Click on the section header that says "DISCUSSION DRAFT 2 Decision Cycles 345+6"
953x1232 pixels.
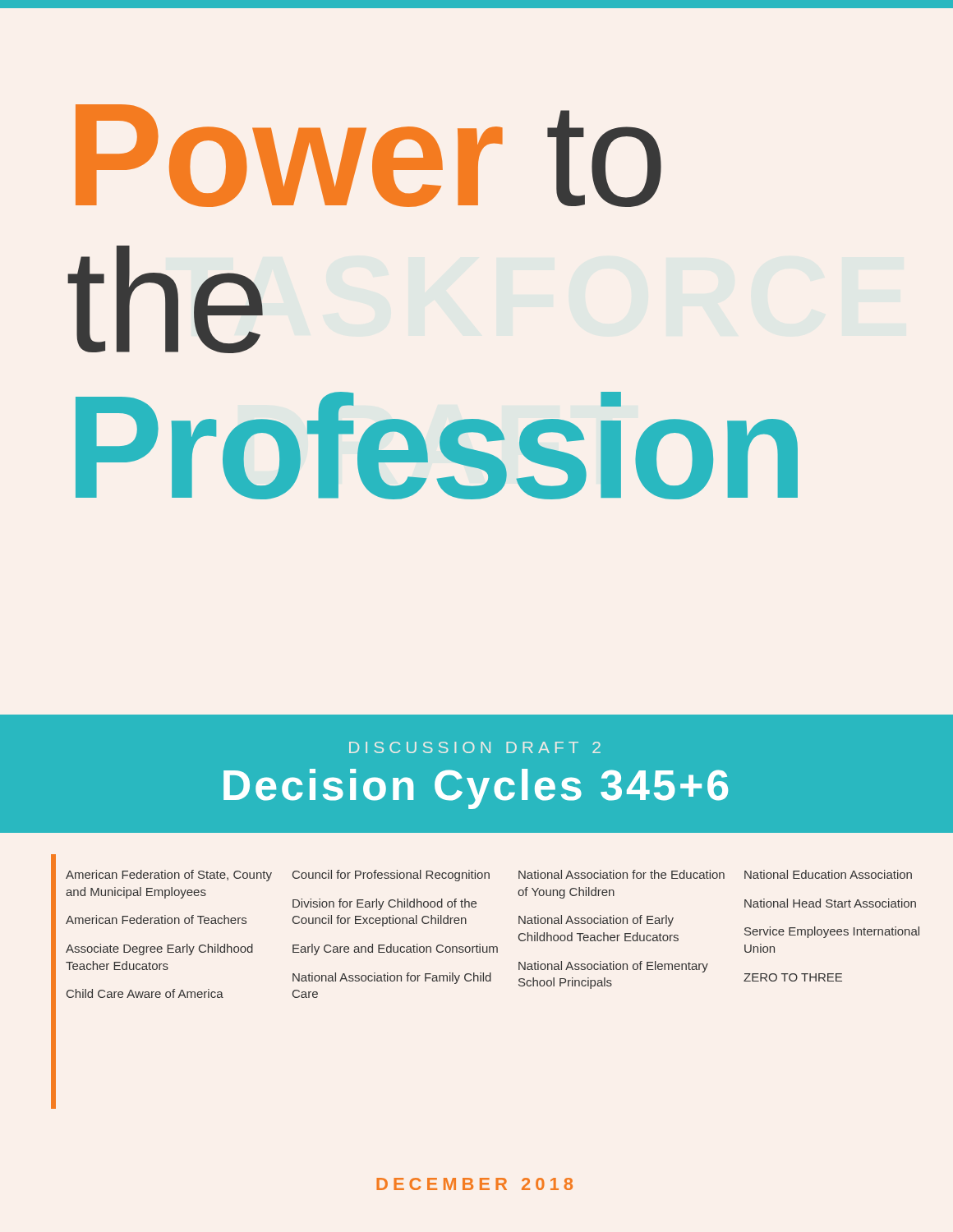tap(476, 774)
